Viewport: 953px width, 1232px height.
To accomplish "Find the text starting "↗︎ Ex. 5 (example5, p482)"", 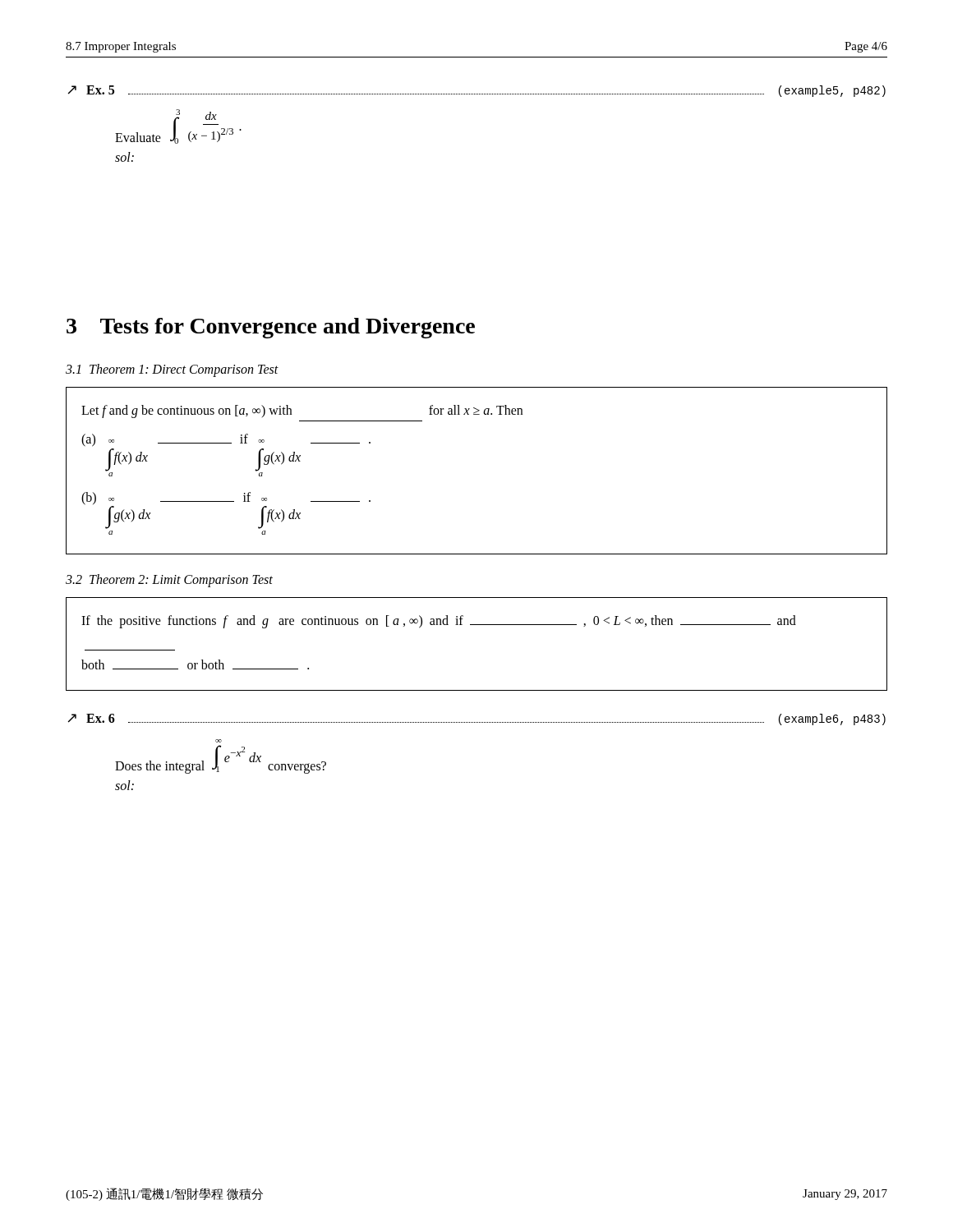I will [476, 90].
